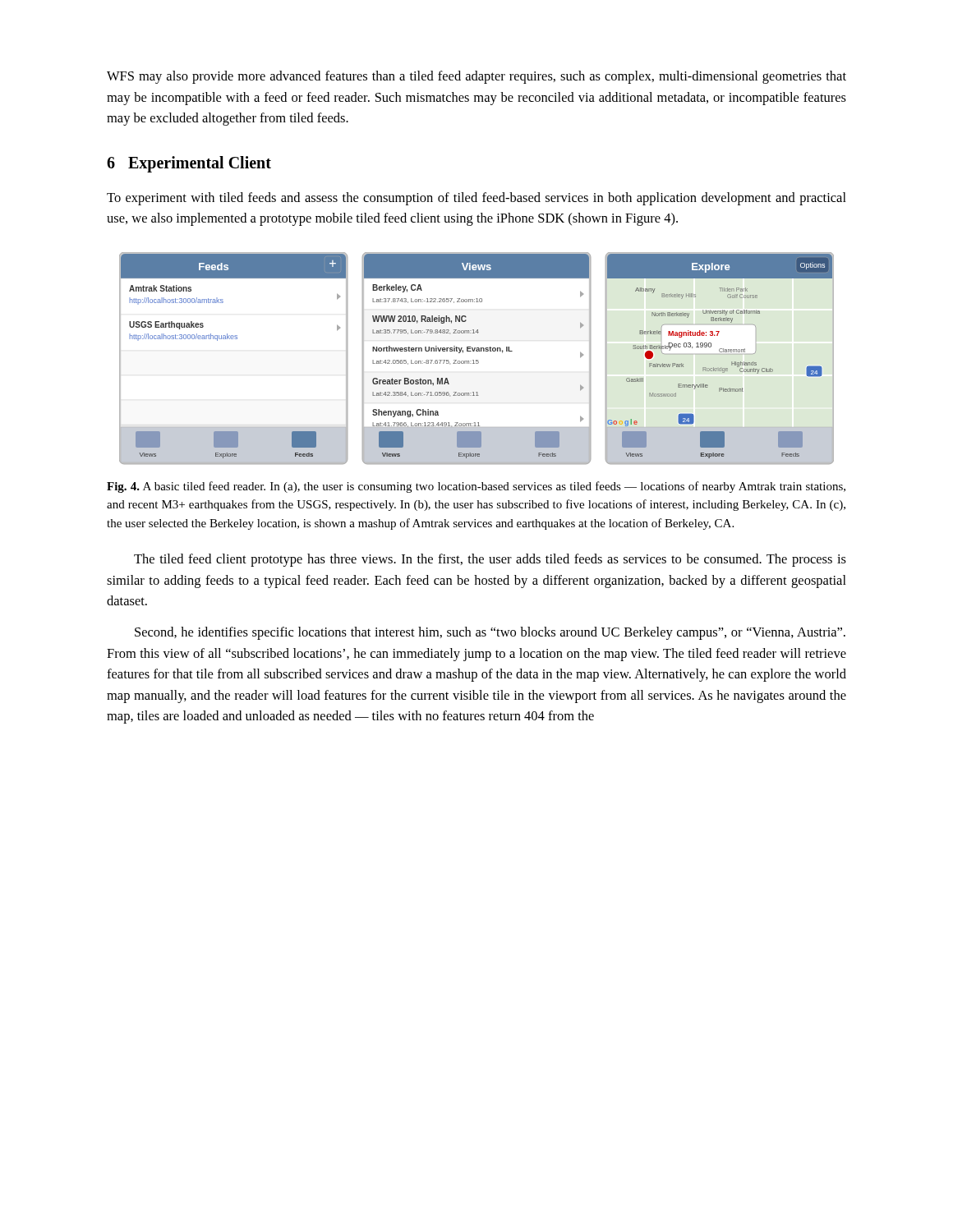This screenshot has width=953, height=1232.
Task: Click on the text starting "Second, he identifies specific locations that interest"
Action: (476, 674)
